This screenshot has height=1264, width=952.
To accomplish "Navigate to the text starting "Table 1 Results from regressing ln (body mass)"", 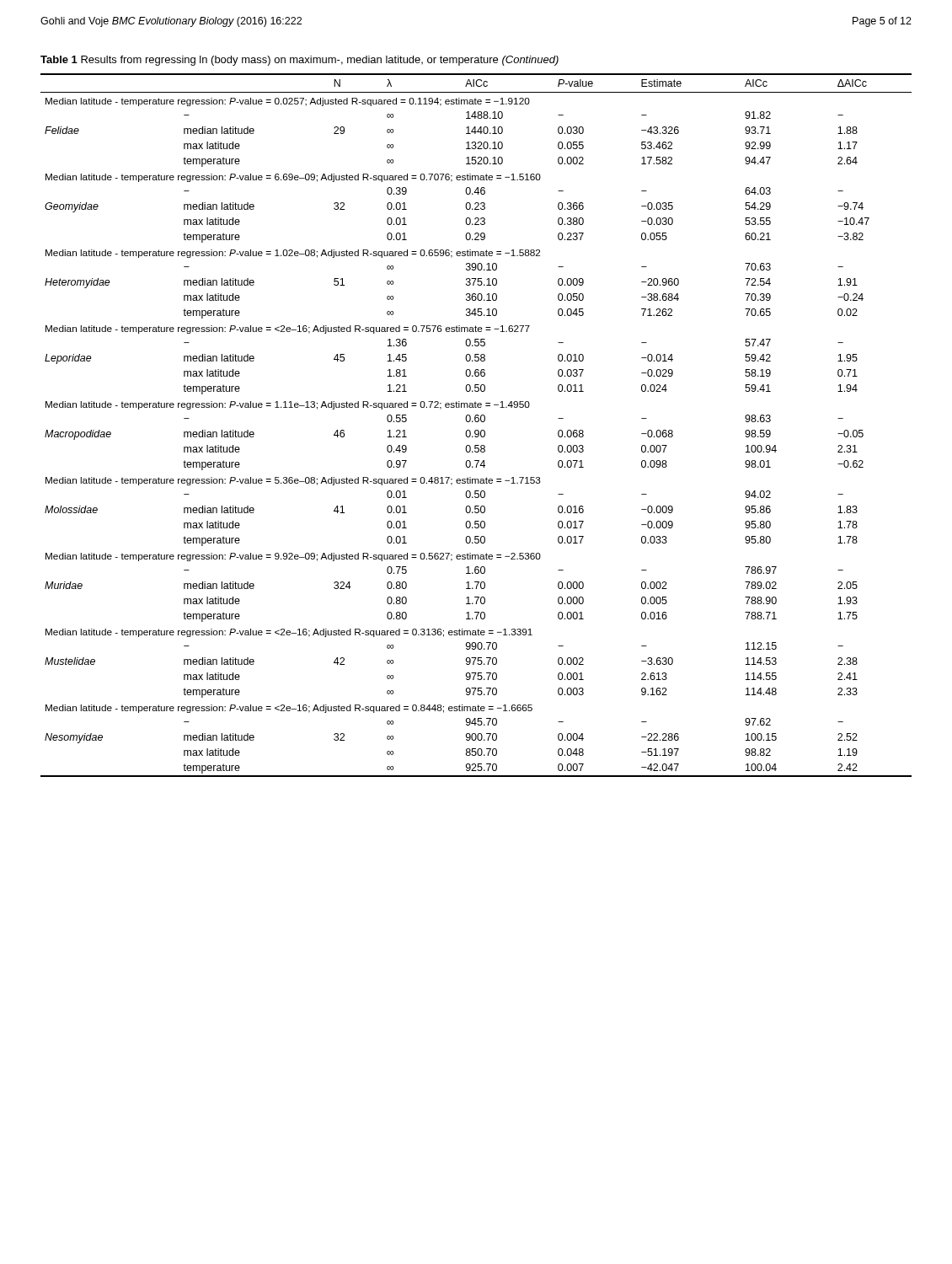I will pos(300,59).
